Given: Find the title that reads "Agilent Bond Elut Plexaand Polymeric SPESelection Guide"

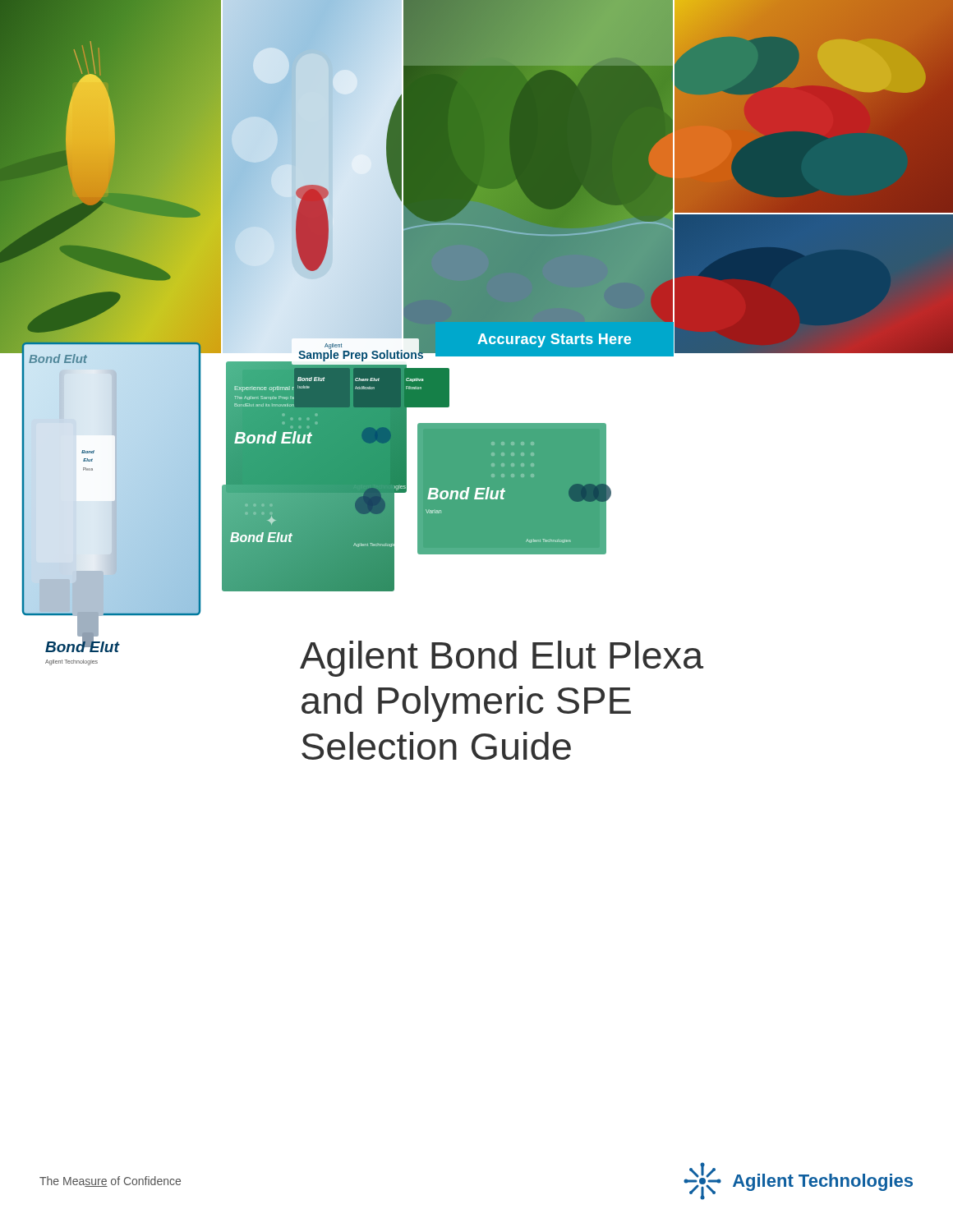Looking at the screenshot, I should point(579,701).
